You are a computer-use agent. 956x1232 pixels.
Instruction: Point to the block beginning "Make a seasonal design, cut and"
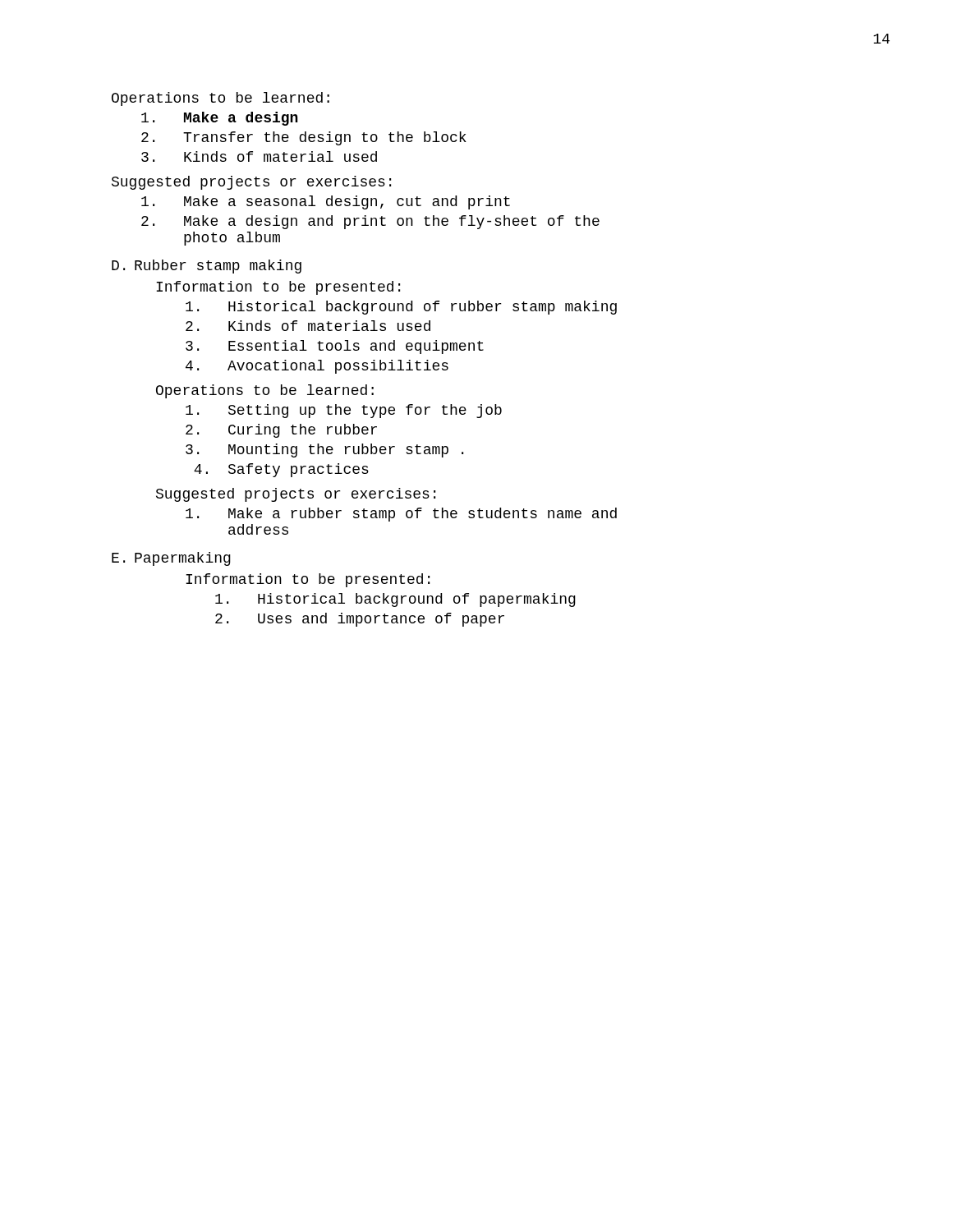click(x=464, y=202)
